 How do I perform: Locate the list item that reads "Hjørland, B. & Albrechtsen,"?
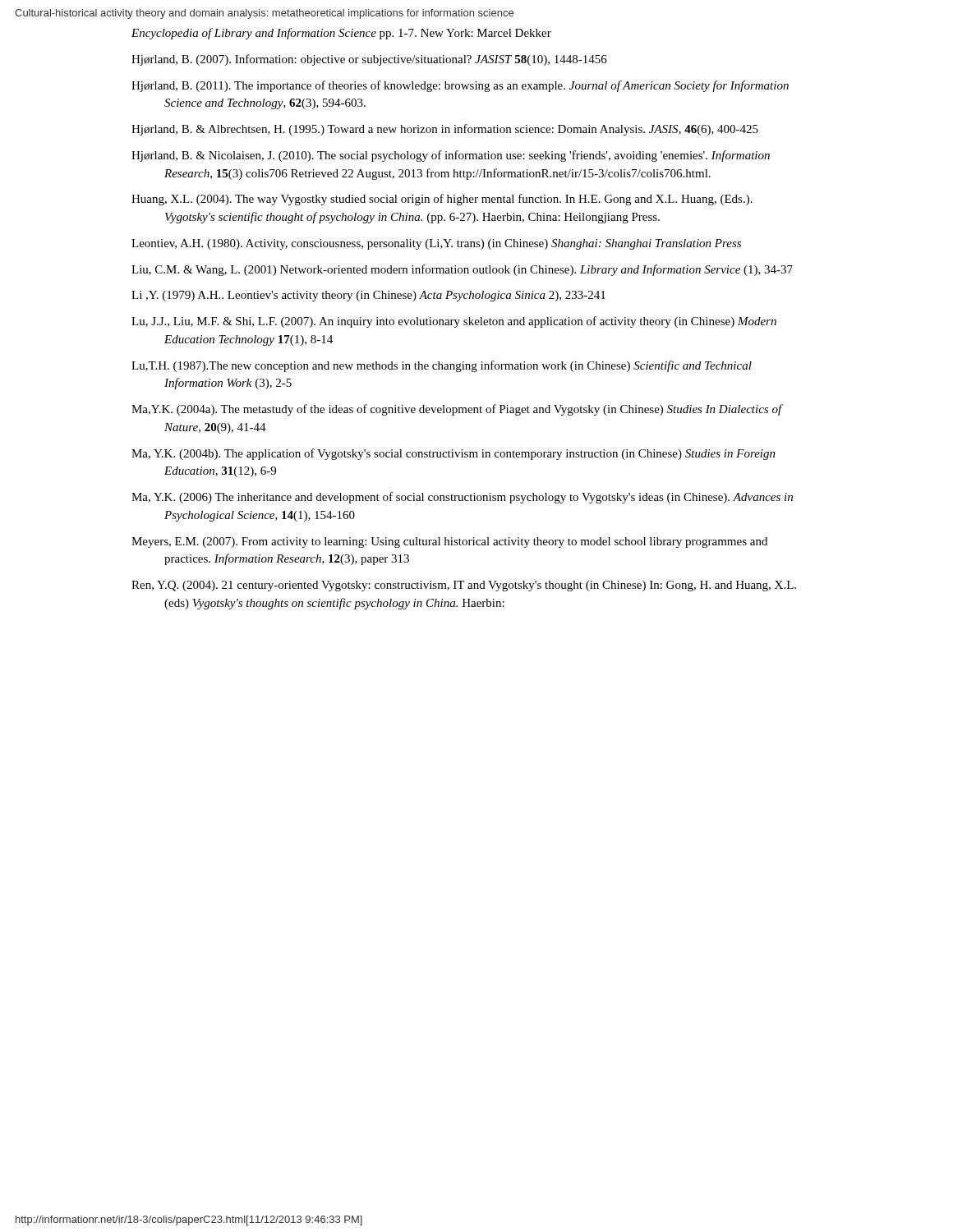468,130
